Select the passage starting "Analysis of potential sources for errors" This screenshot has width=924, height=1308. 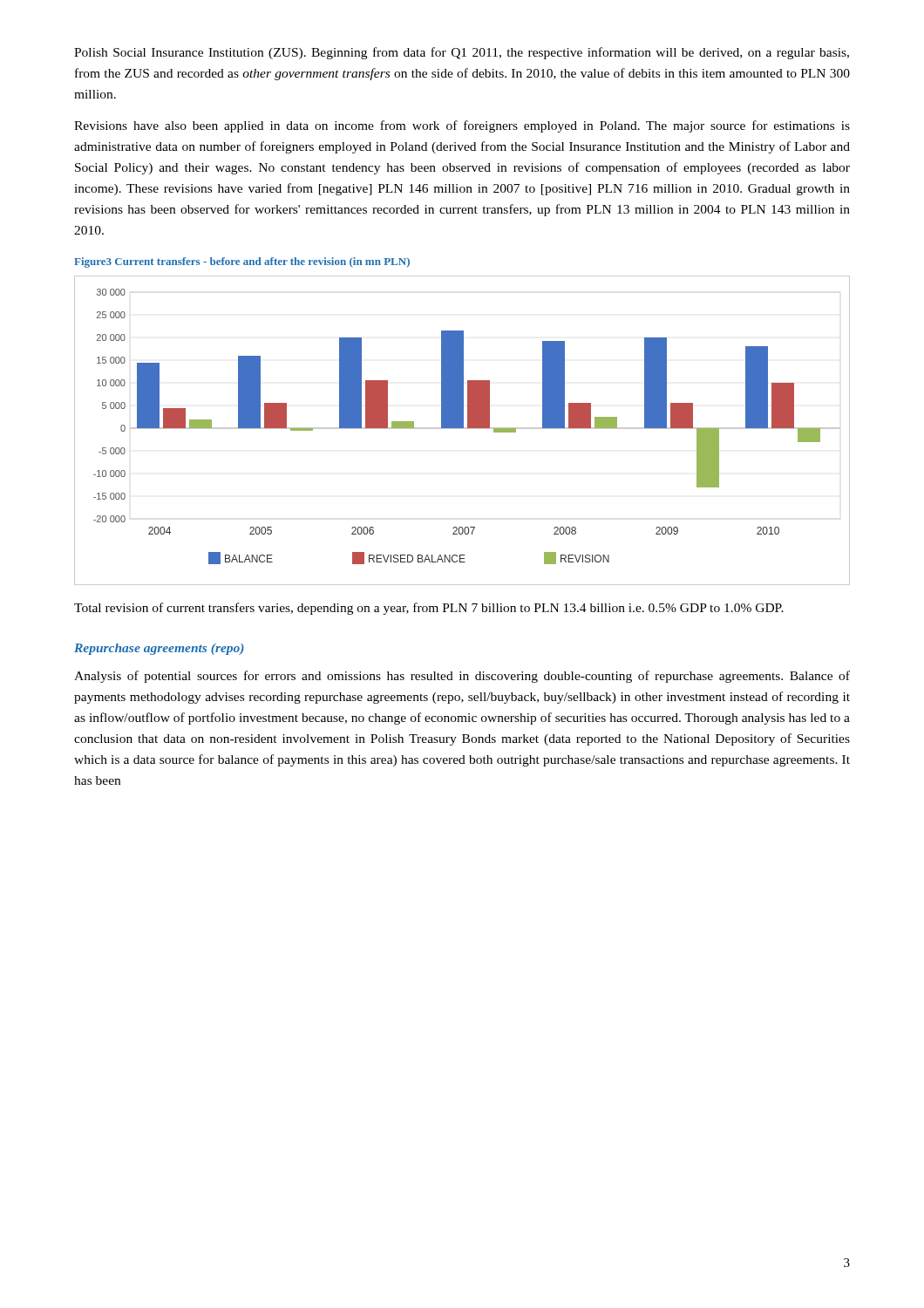pos(462,728)
